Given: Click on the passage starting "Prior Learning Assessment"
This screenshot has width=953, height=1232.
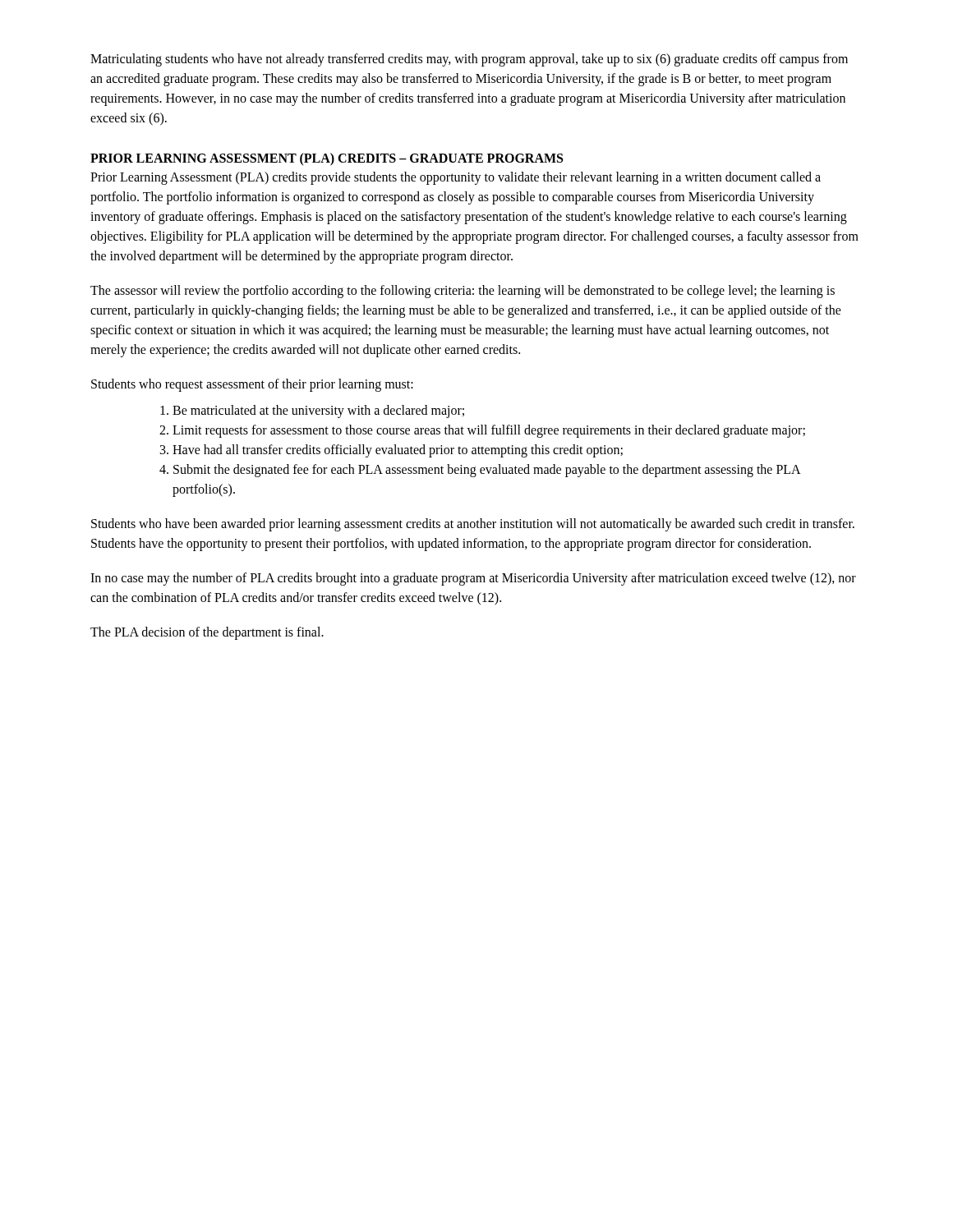Looking at the screenshot, I should (476, 217).
